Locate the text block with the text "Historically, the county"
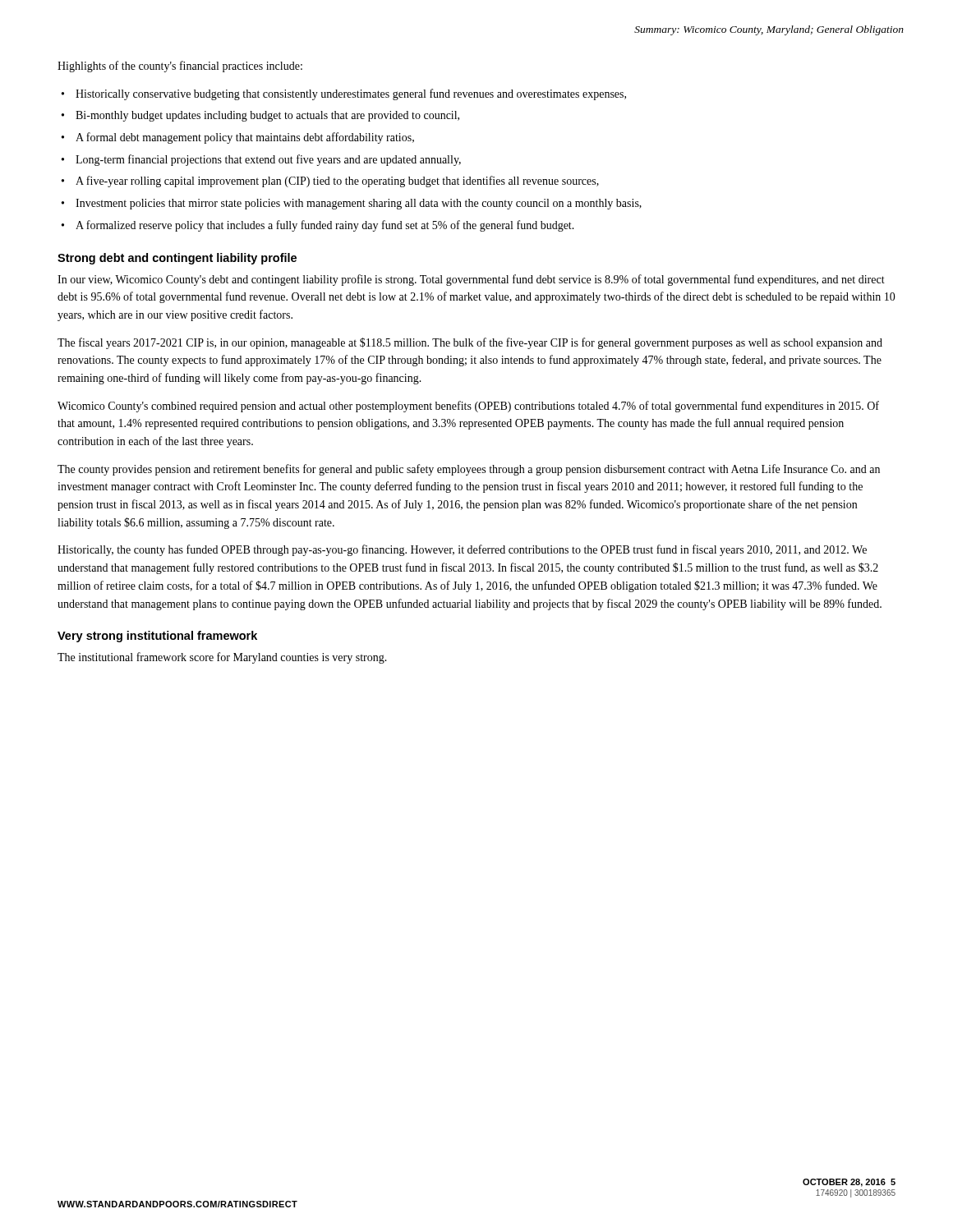Viewport: 953px width, 1232px height. click(470, 577)
